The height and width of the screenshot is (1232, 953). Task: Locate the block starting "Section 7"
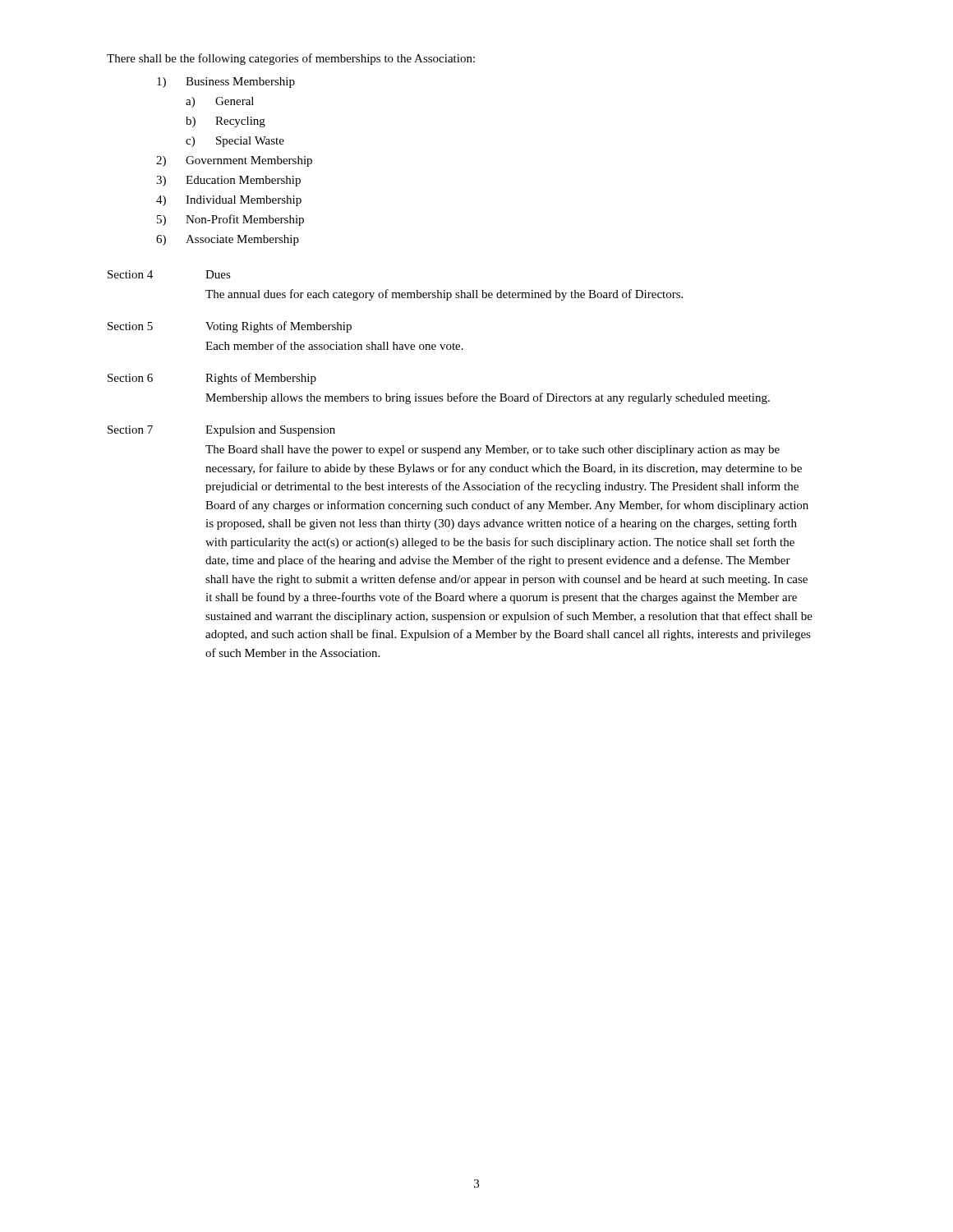point(130,429)
